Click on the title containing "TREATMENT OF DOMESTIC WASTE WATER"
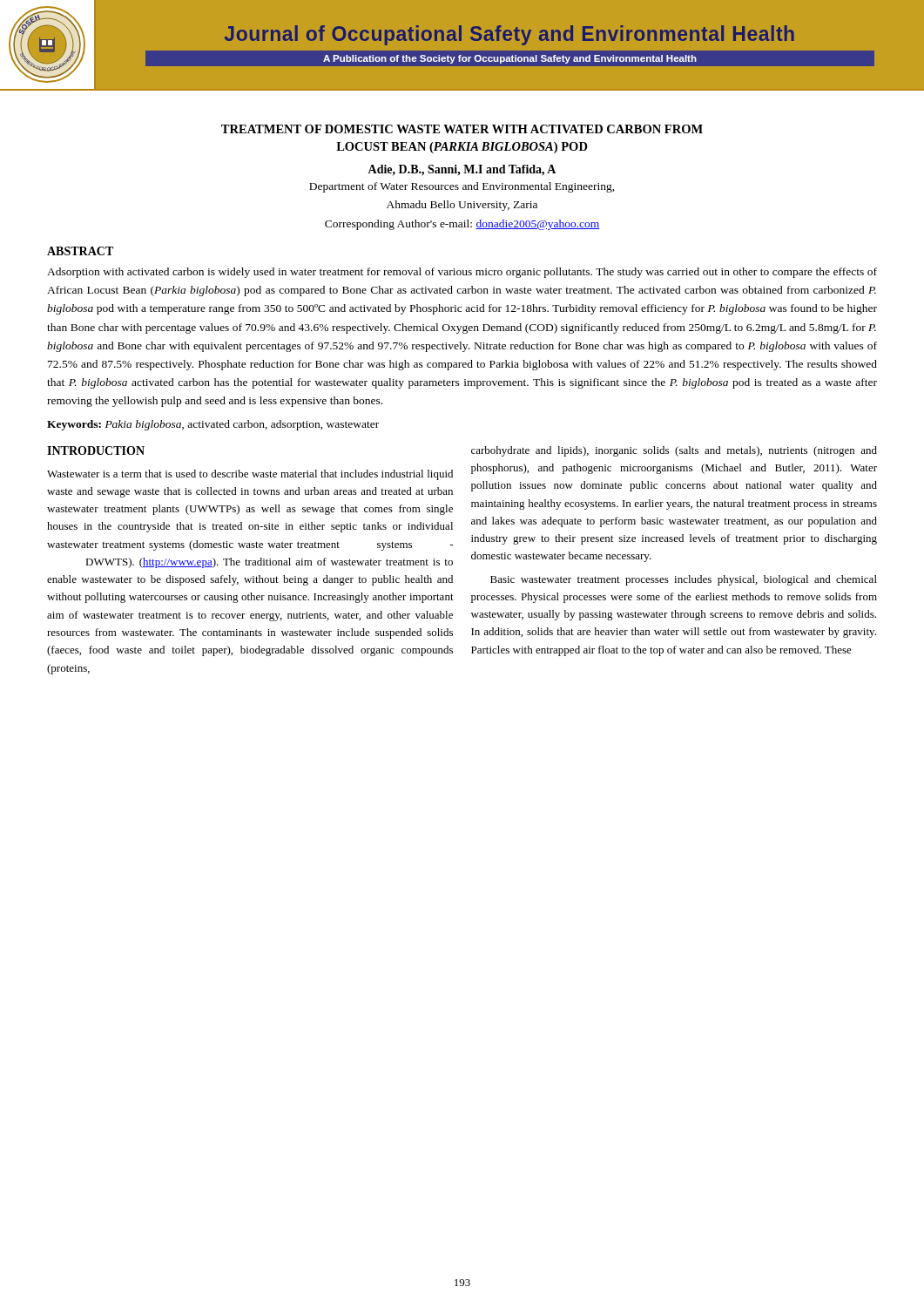 point(462,138)
